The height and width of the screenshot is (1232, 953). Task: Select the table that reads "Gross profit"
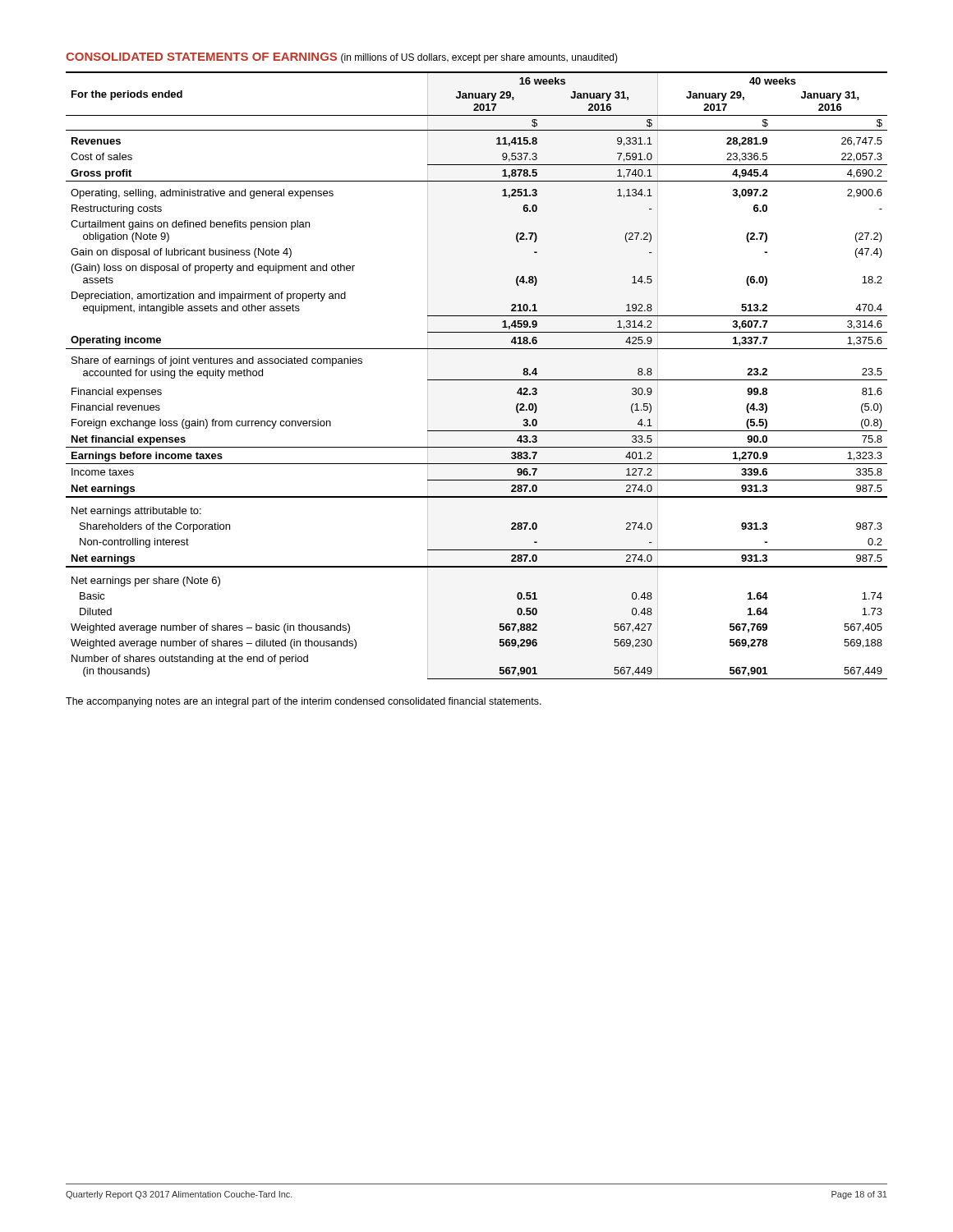[x=476, y=375]
